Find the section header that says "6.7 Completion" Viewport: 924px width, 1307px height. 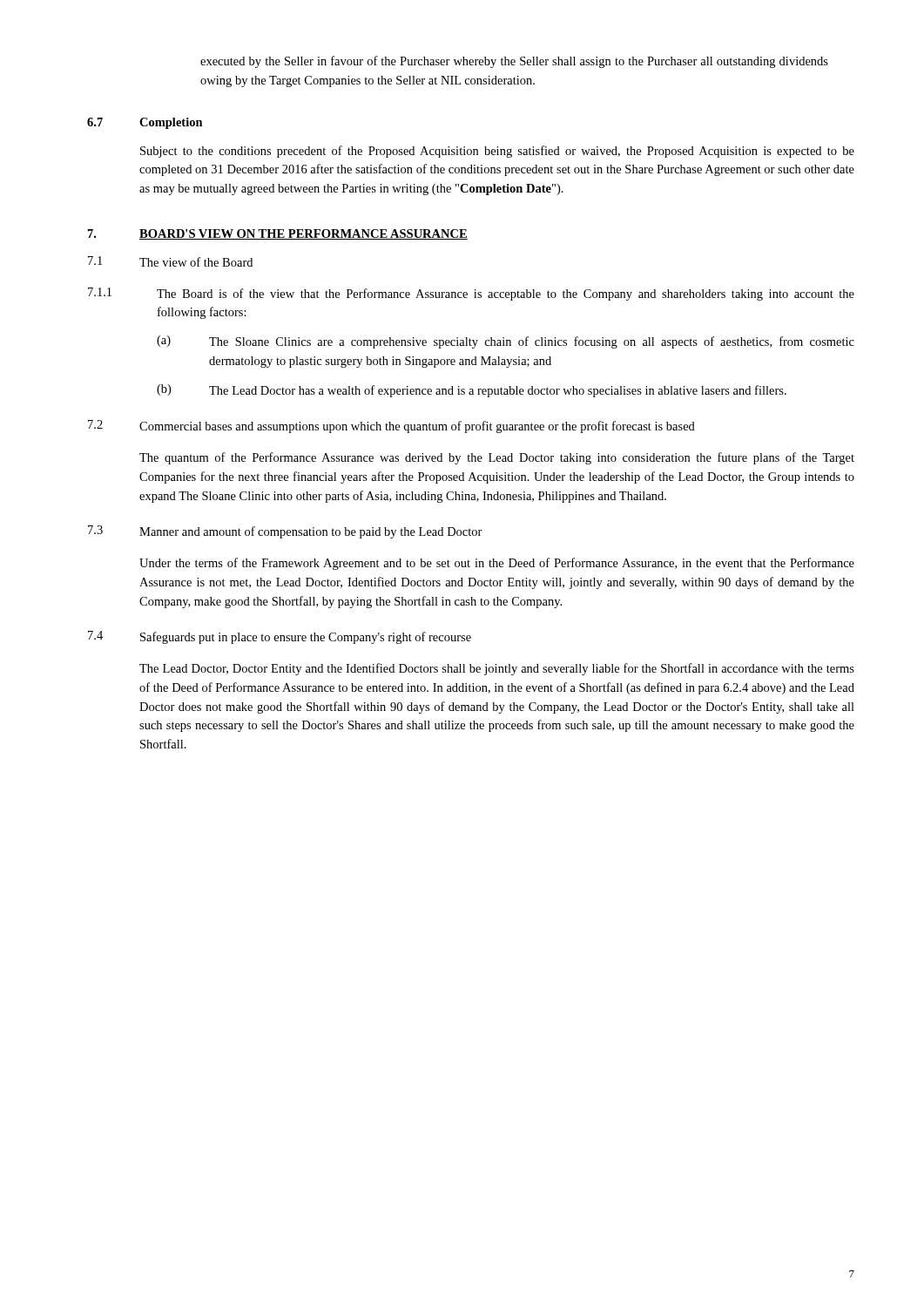click(145, 123)
